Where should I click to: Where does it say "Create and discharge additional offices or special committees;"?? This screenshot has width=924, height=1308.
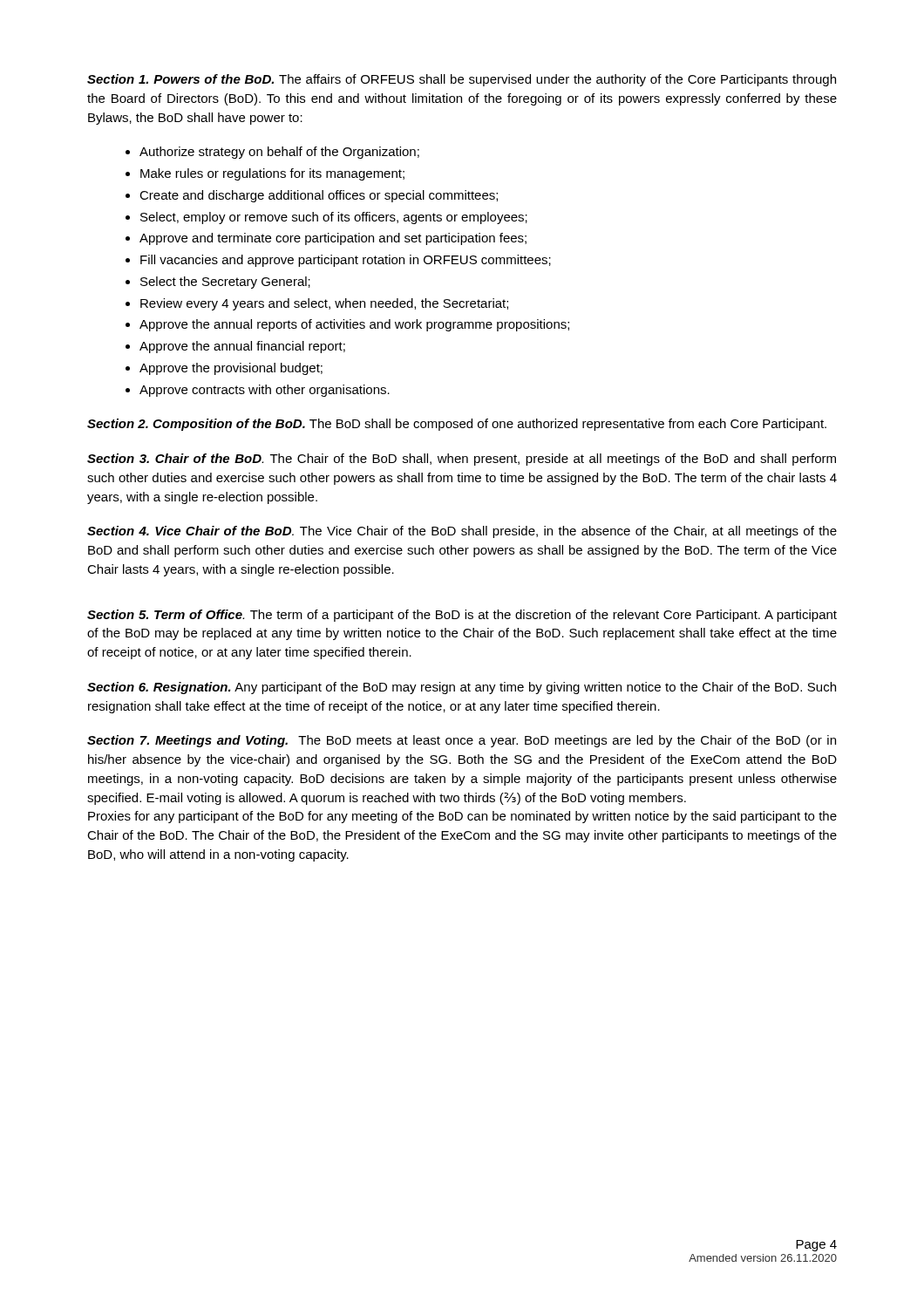319,195
